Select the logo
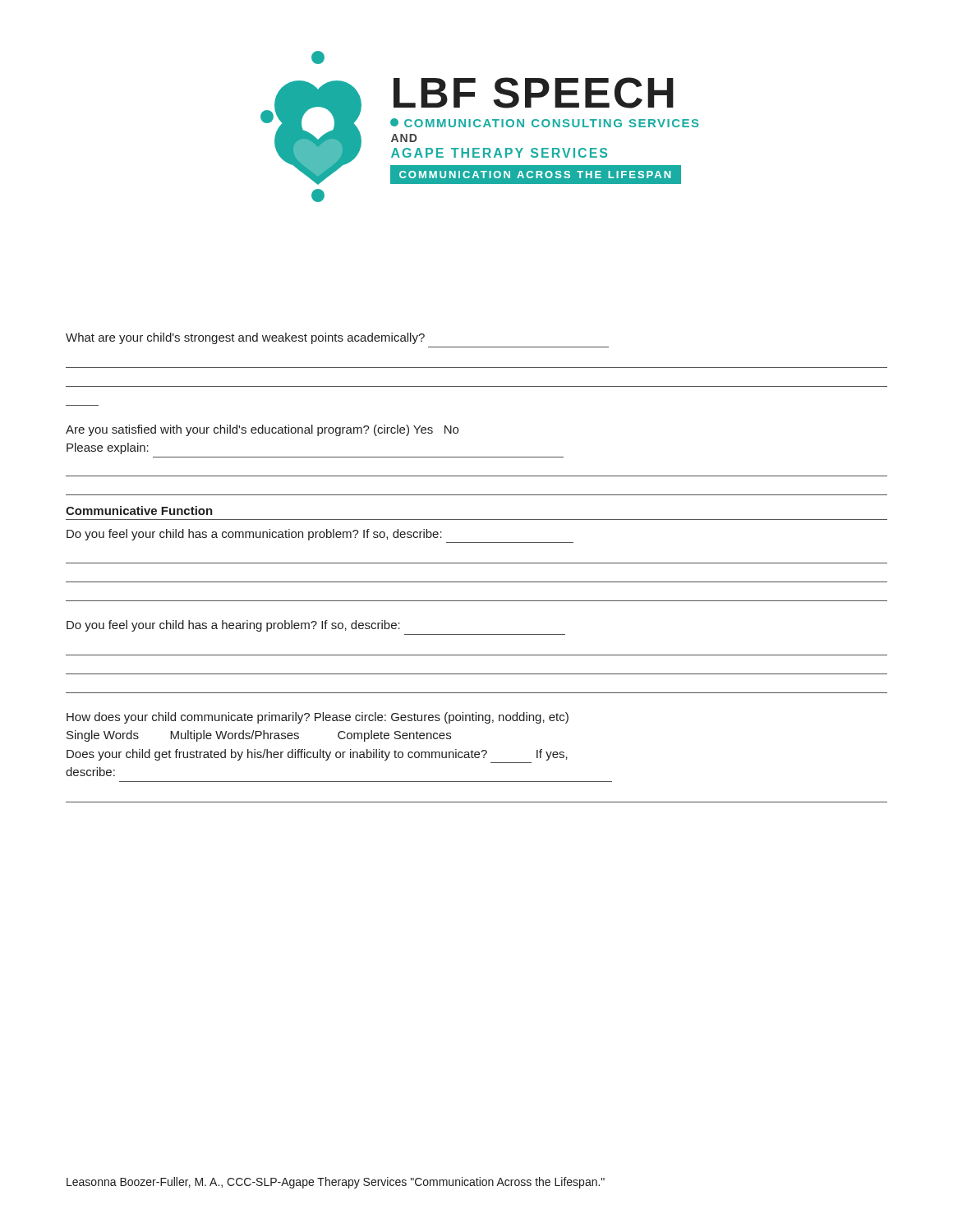This screenshot has height=1232, width=953. pos(476,127)
